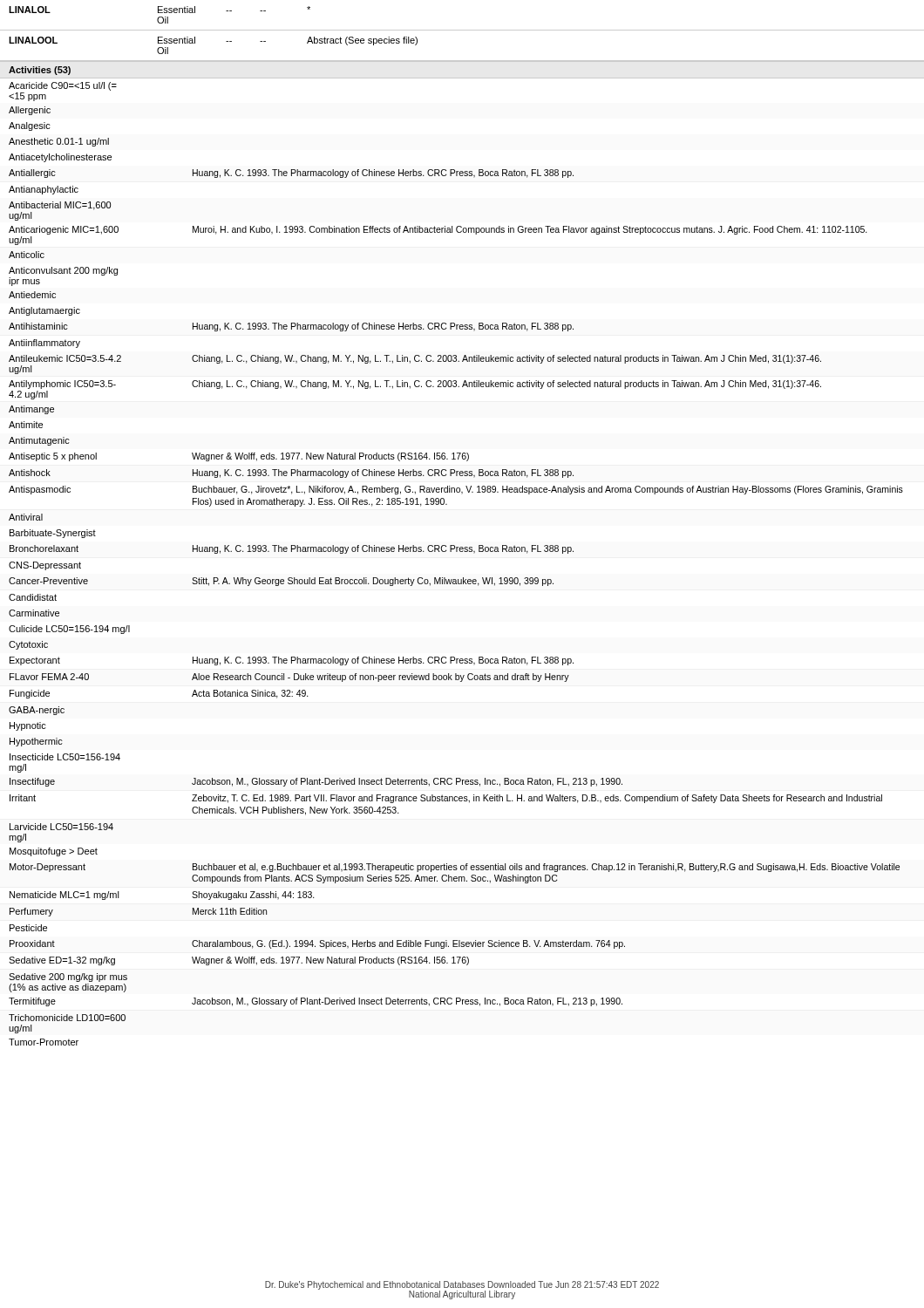Find the passage starting "Trichomonicide LD100=600ug/ml"
This screenshot has height=1308, width=924.
pos(67,1018)
